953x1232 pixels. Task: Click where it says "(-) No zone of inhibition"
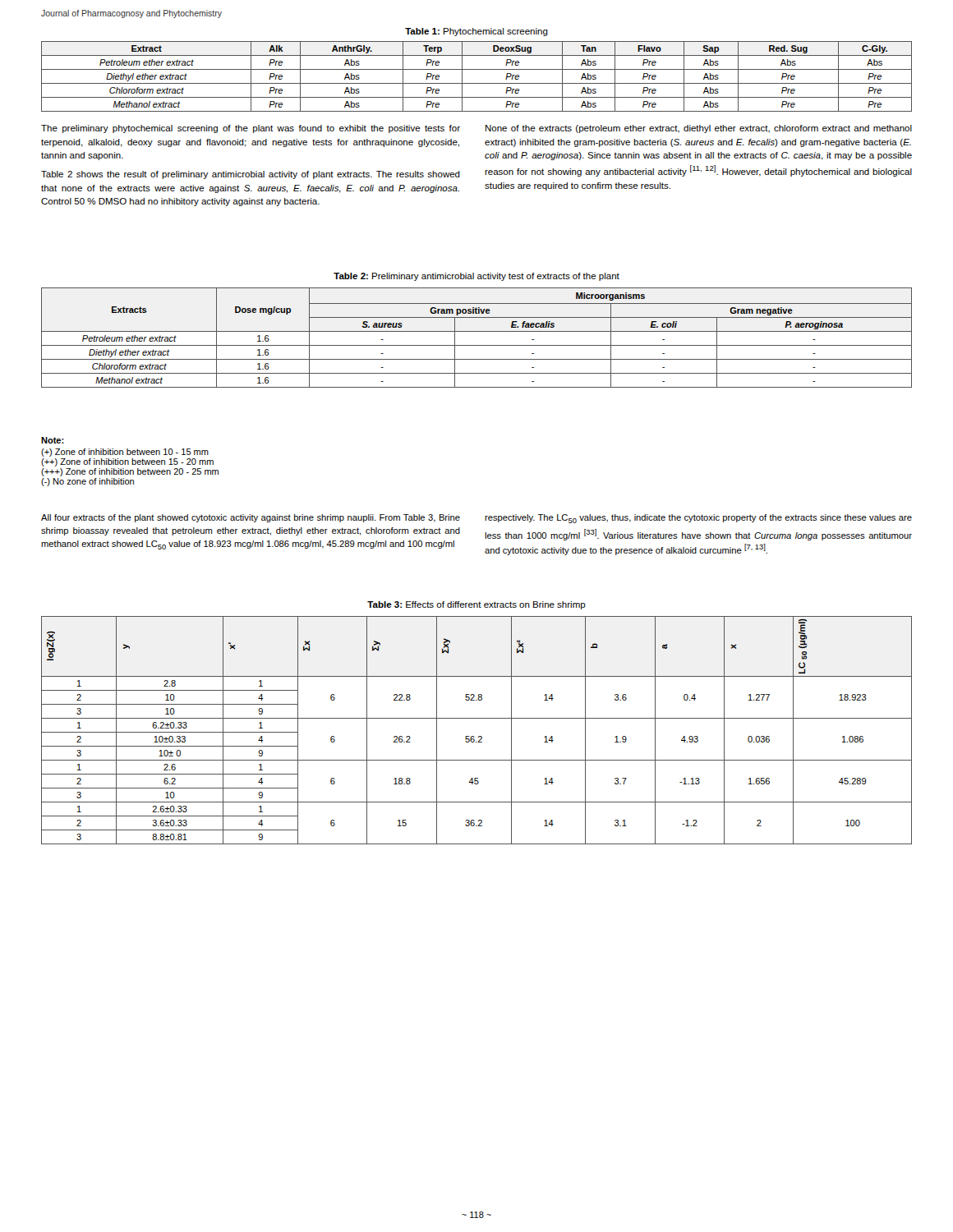pyautogui.click(x=88, y=481)
